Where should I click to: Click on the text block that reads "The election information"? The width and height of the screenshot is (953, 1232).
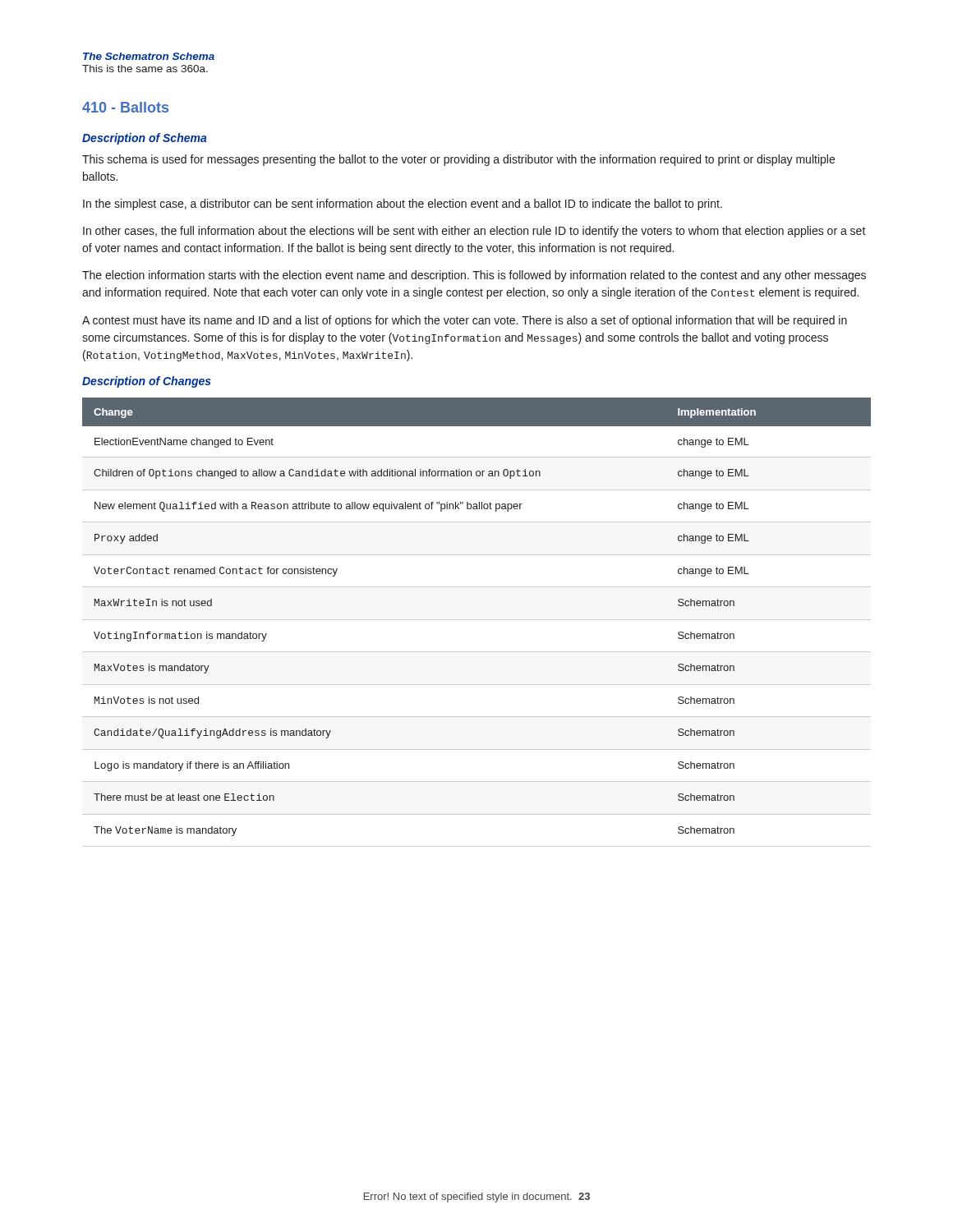[x=474, y=284]
